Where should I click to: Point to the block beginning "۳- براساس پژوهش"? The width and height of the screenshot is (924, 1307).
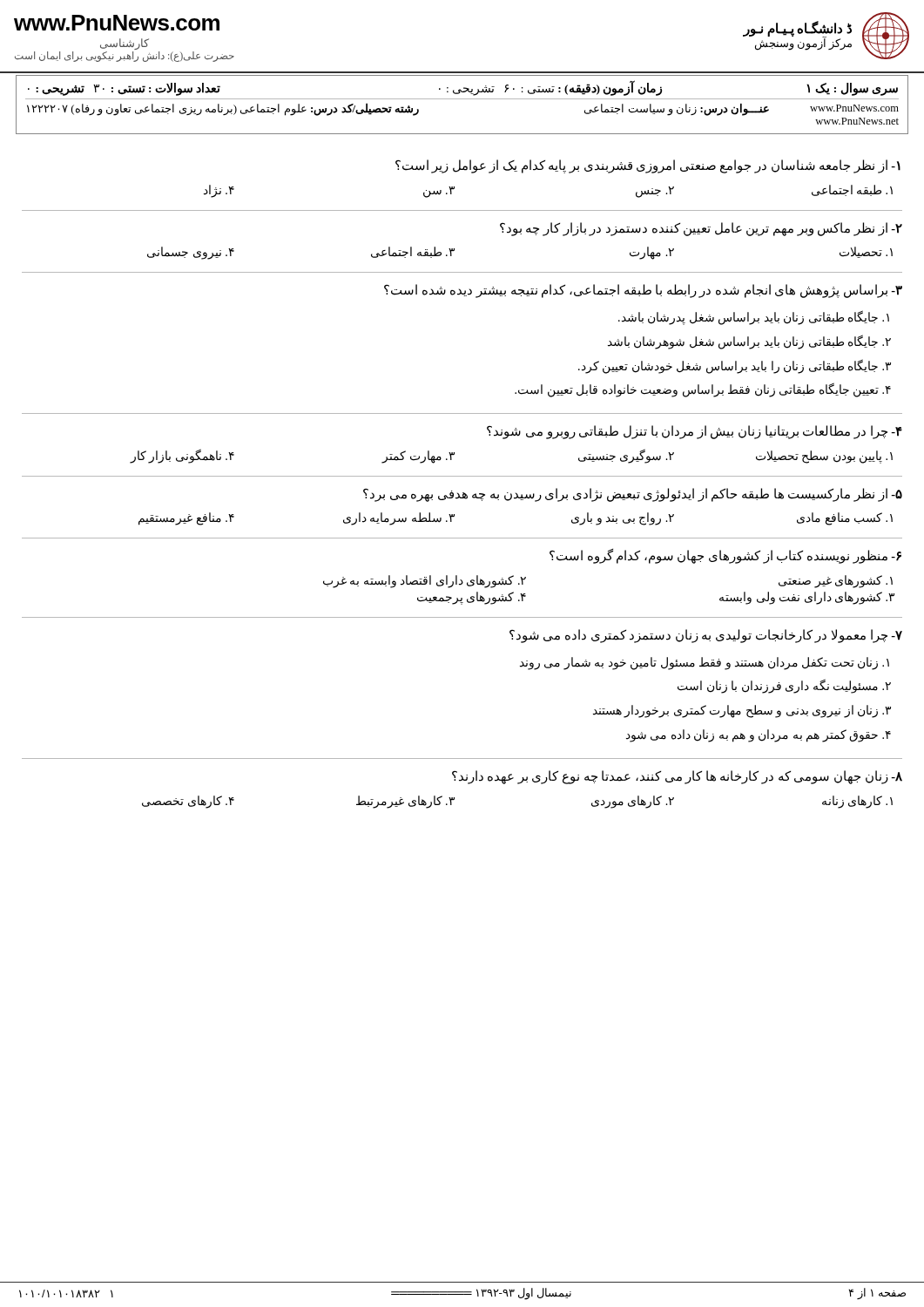tap(643, 291)
